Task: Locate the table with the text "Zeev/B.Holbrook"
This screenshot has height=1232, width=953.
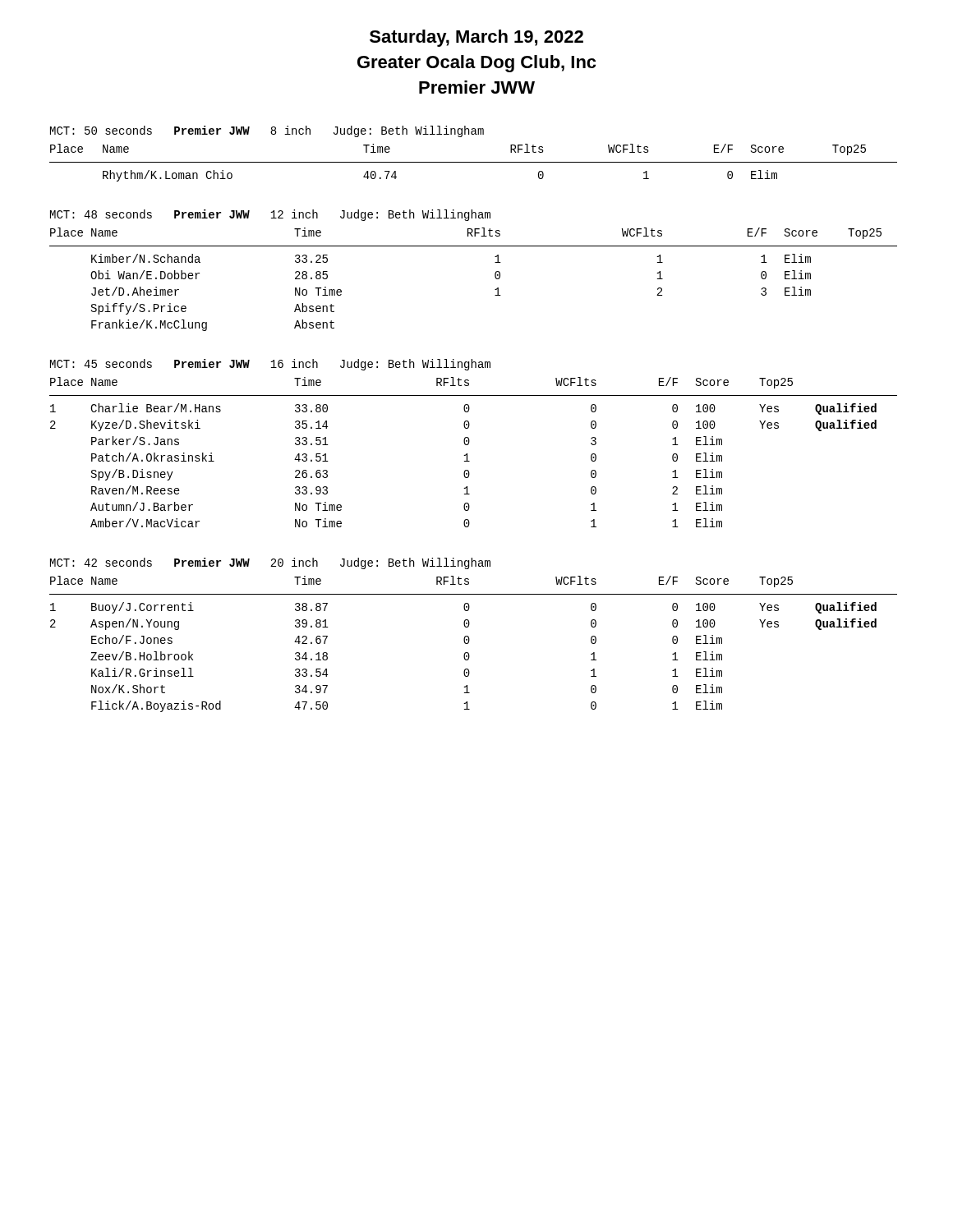Action: pos(476,636)
